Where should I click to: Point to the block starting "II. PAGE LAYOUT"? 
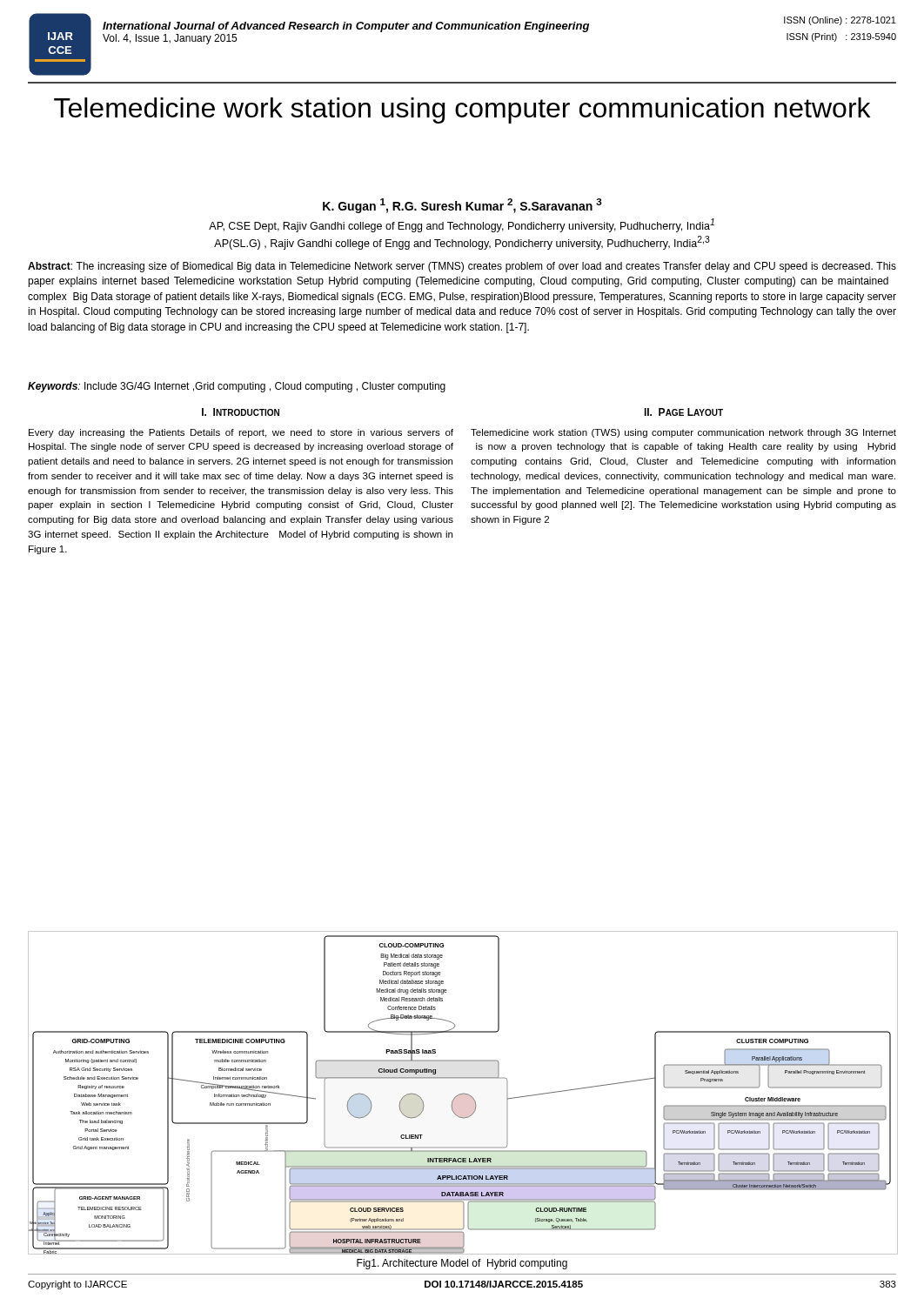(x=683, y=412)
